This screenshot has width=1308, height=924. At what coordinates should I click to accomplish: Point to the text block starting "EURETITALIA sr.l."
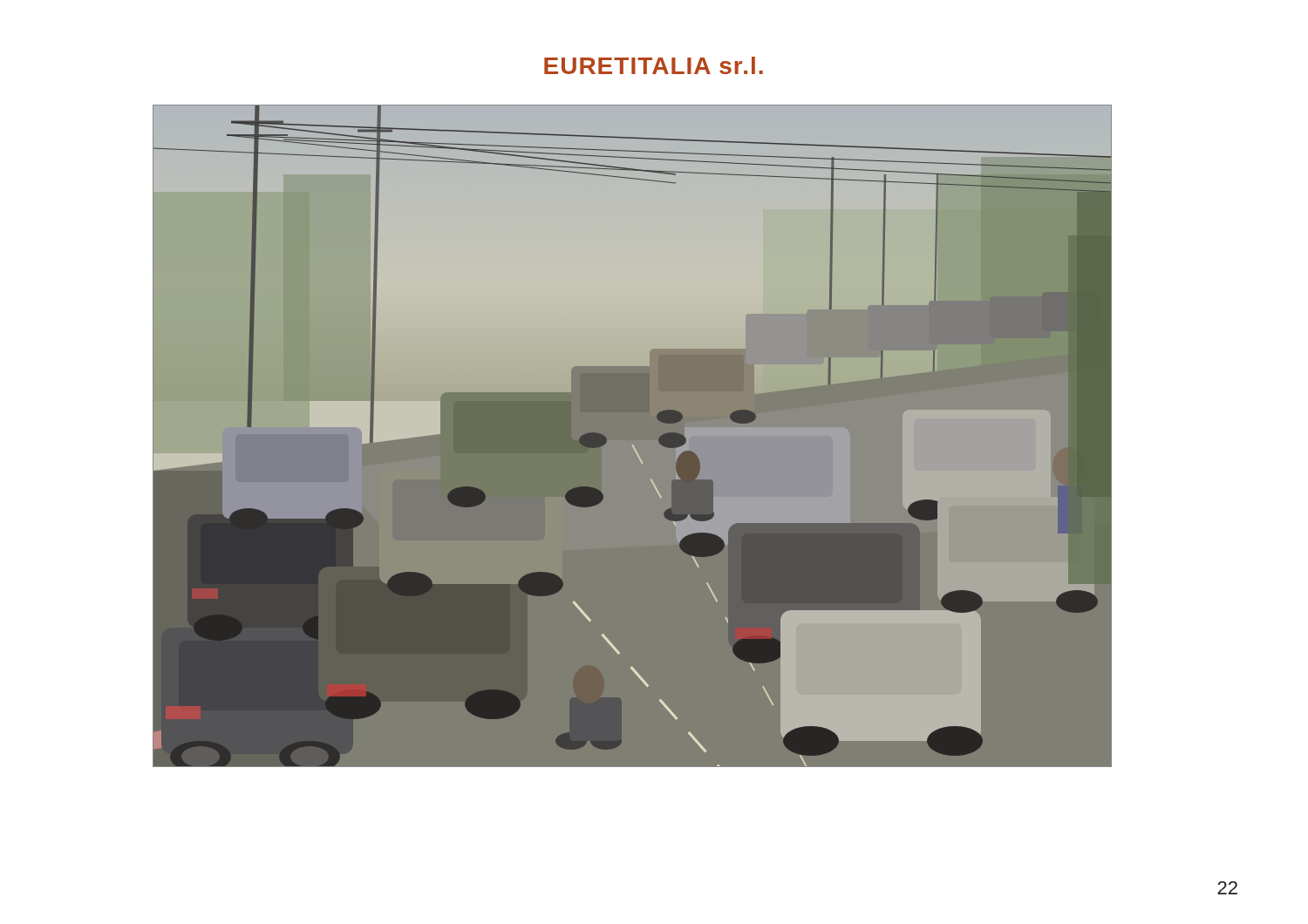click(654, 66)
